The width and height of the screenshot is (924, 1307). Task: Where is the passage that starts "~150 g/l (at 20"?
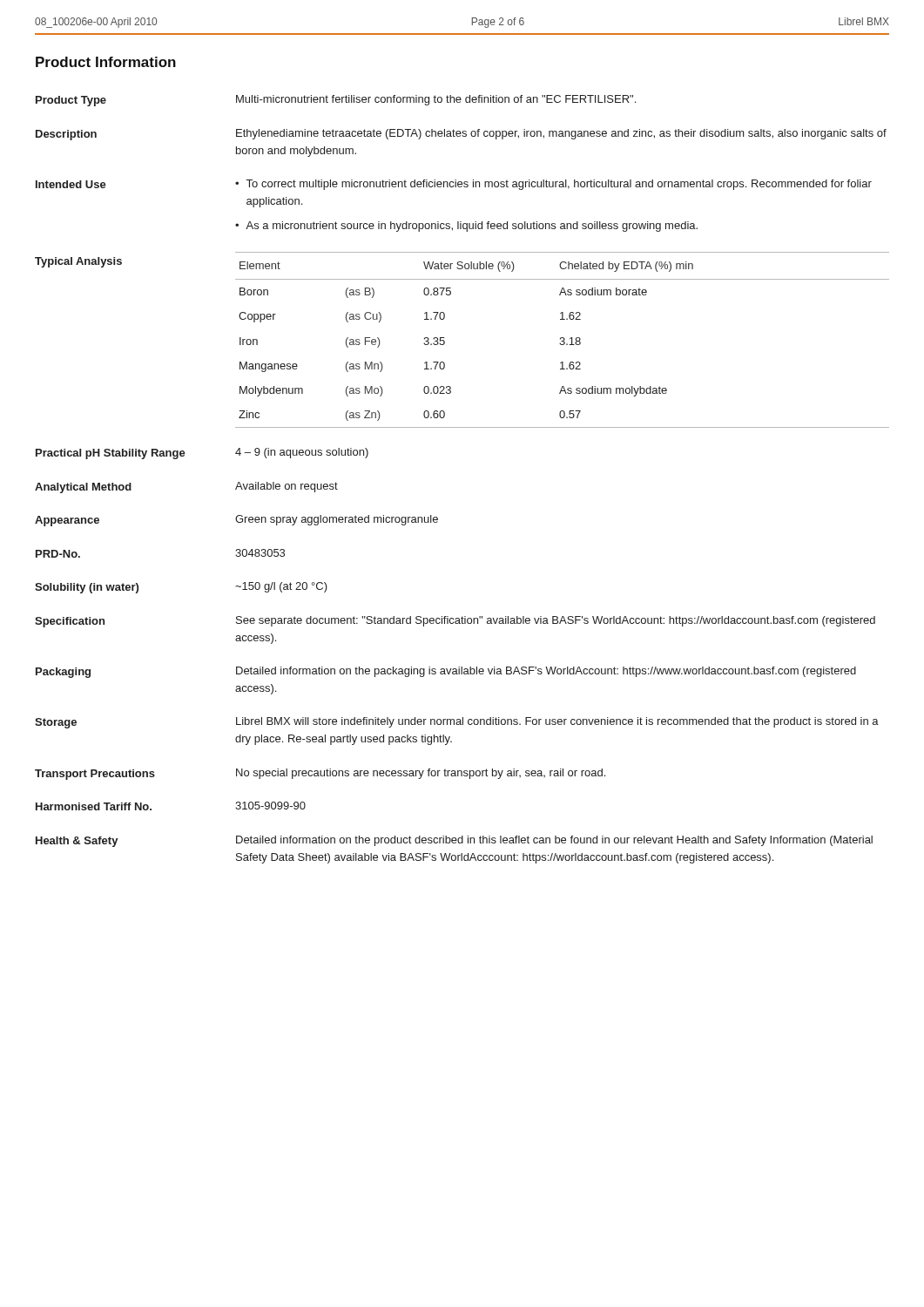coord(281,586)
